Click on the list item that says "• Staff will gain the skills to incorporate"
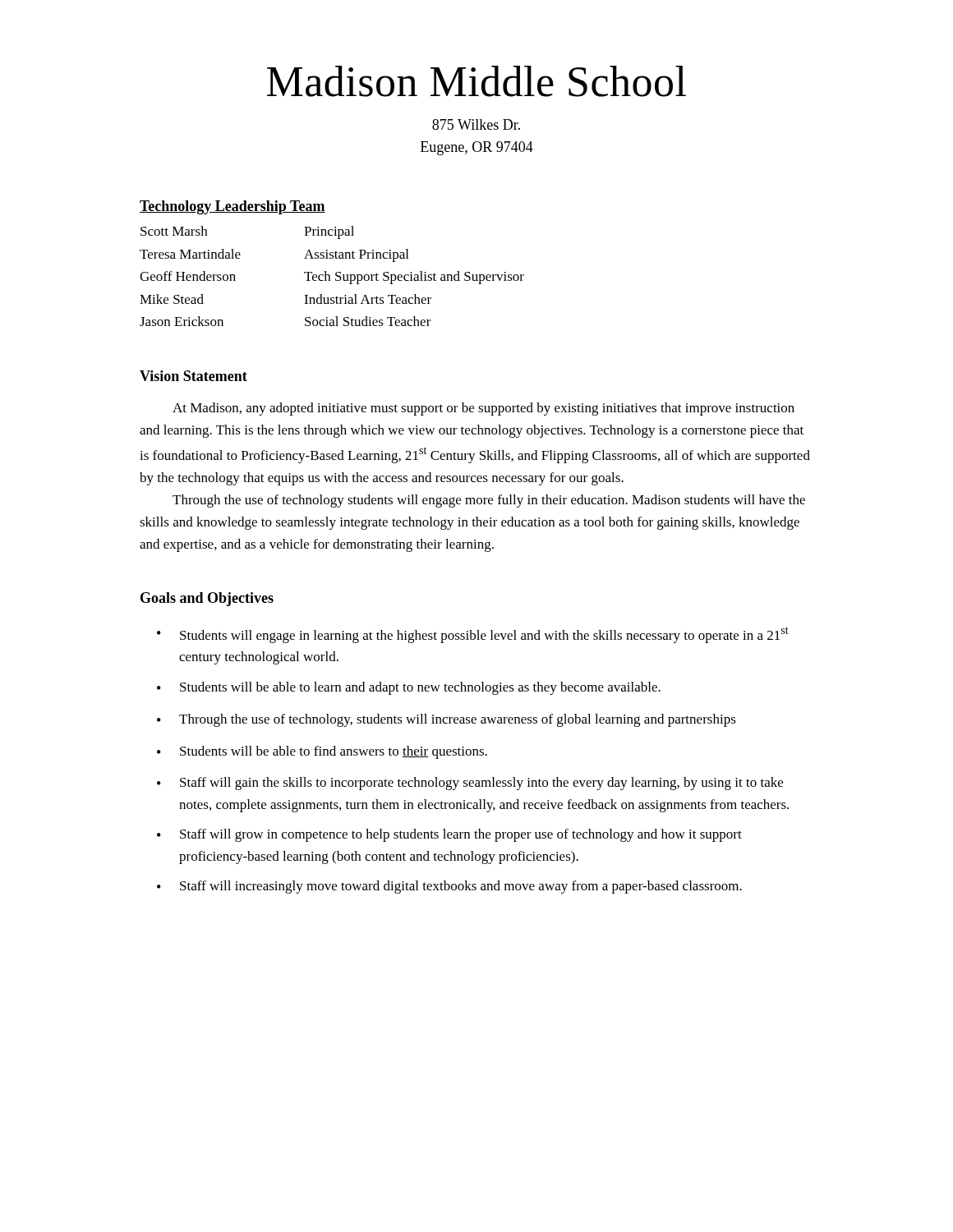This screenshot has width=953, height=1232. click(476, 794)
